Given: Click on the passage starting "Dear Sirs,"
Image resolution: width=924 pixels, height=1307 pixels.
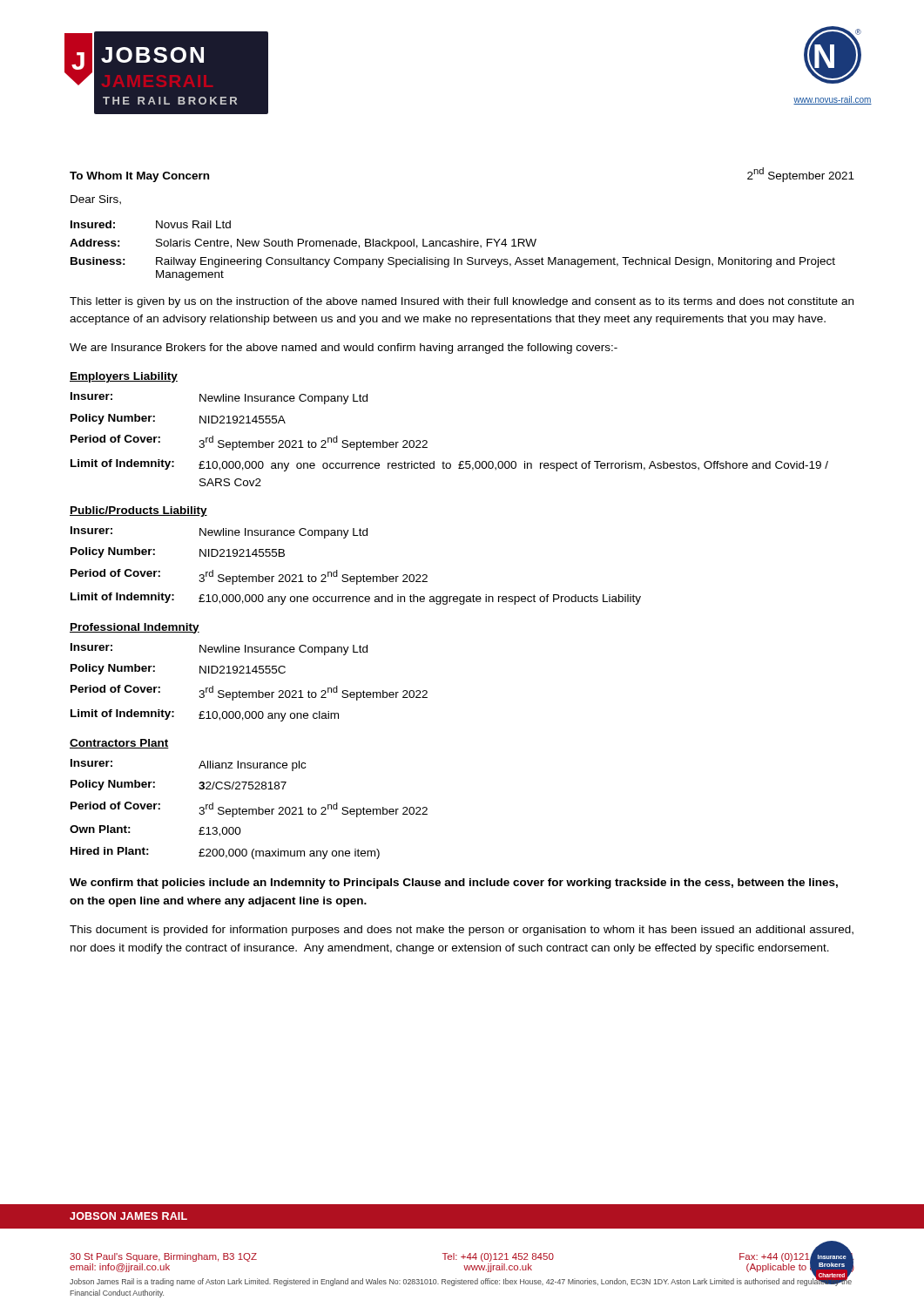Looking at the screenshot, I should pyautogui.click(x=96, y=199).
